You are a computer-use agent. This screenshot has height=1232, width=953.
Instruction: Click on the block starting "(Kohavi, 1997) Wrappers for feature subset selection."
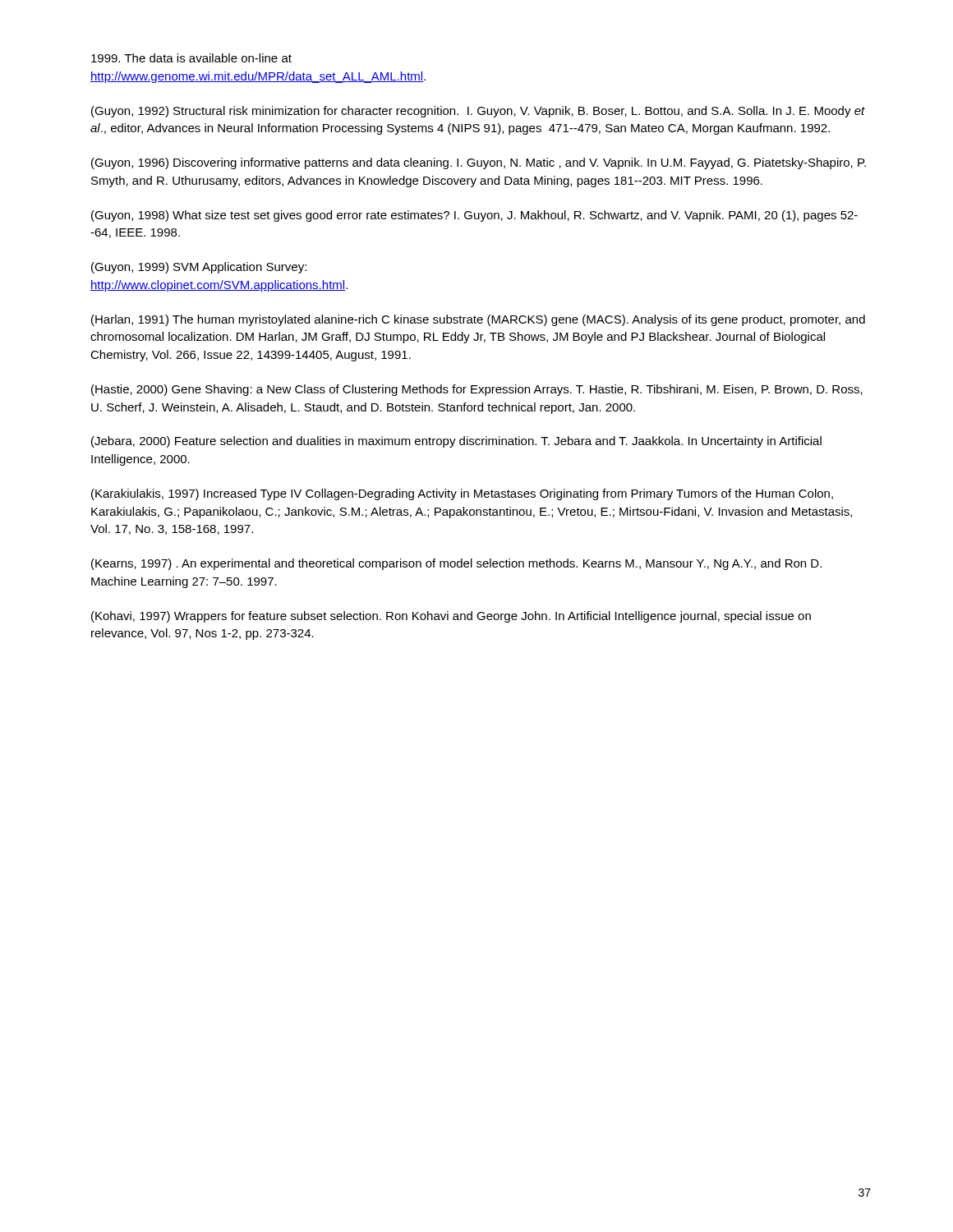click(x=451, y=624)
